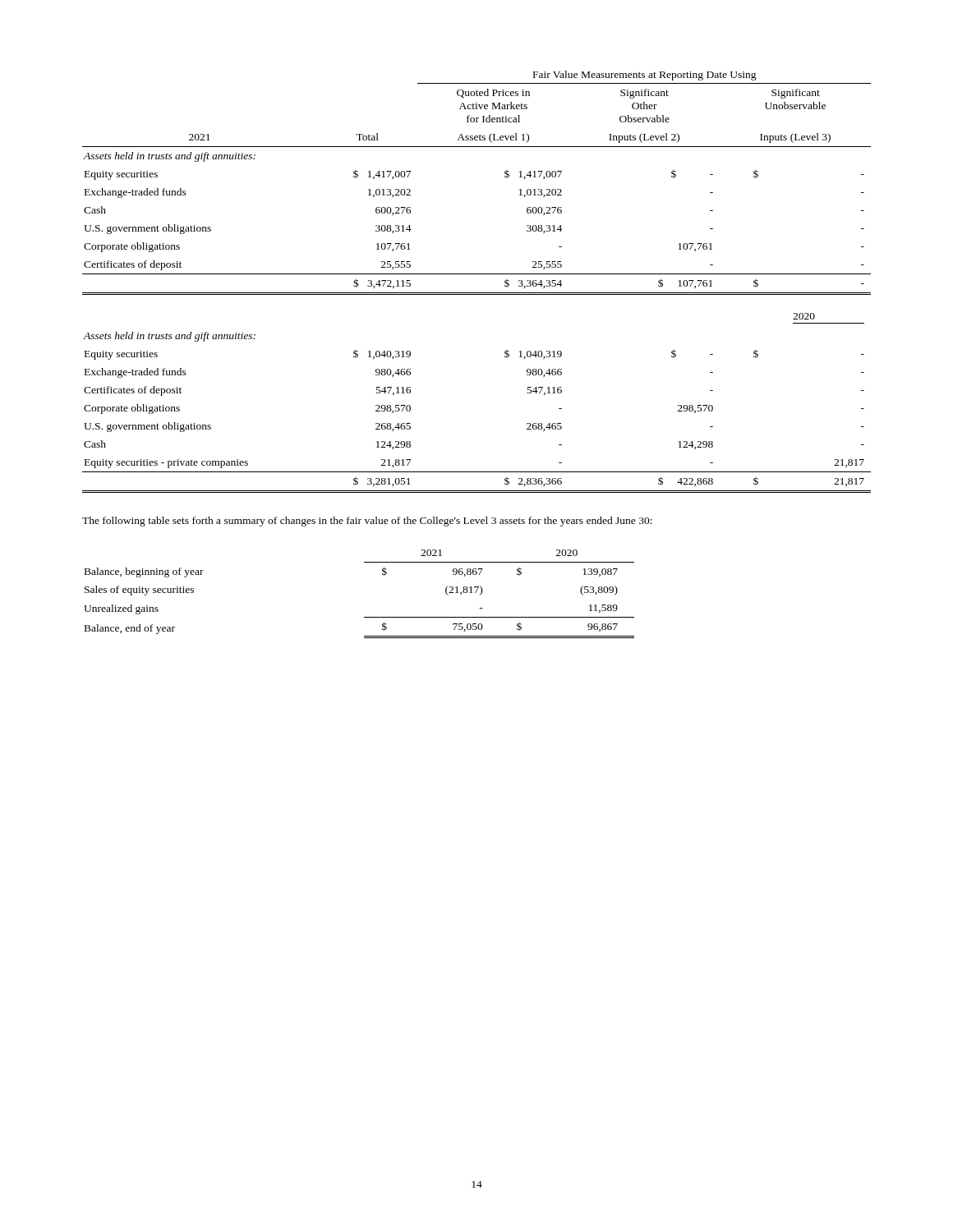Click on the table containing "Unrealized gains"
The image size is (953, 1232).
pyautogui.click(x=476, y=591)
